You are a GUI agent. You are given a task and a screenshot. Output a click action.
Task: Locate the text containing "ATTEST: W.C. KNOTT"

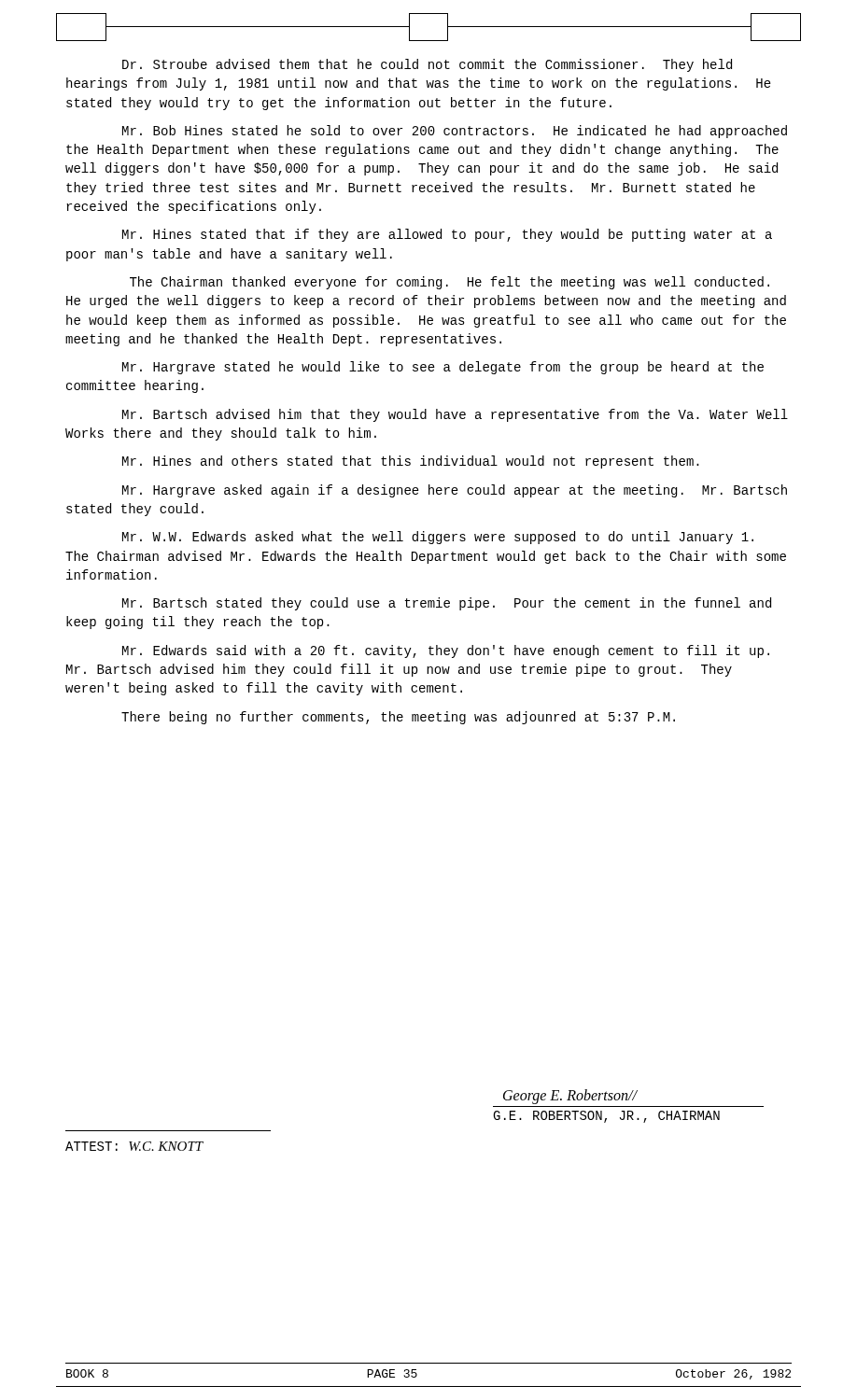point(196,1121)
